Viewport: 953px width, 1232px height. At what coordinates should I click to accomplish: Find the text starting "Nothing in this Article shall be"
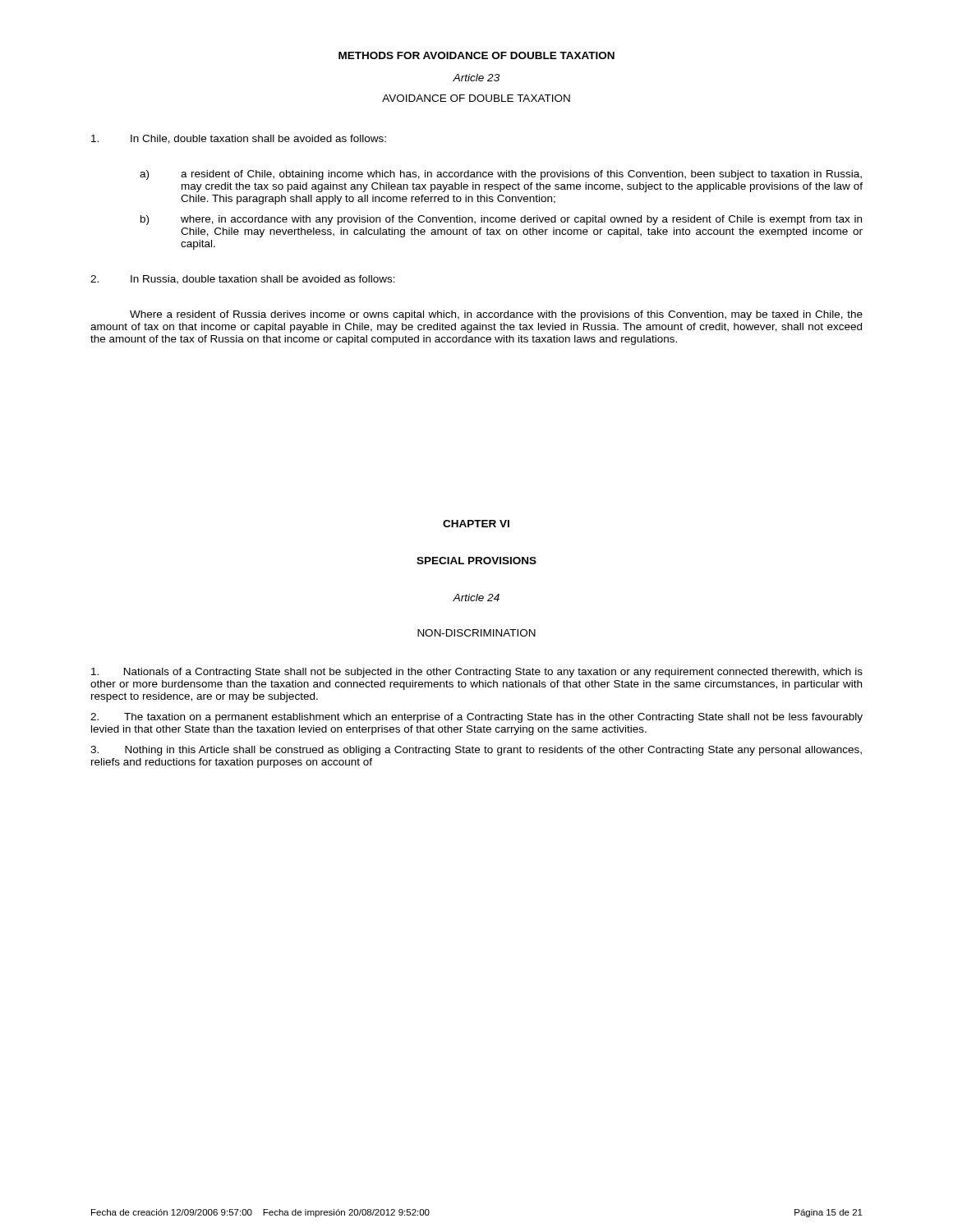coord(476,756)
